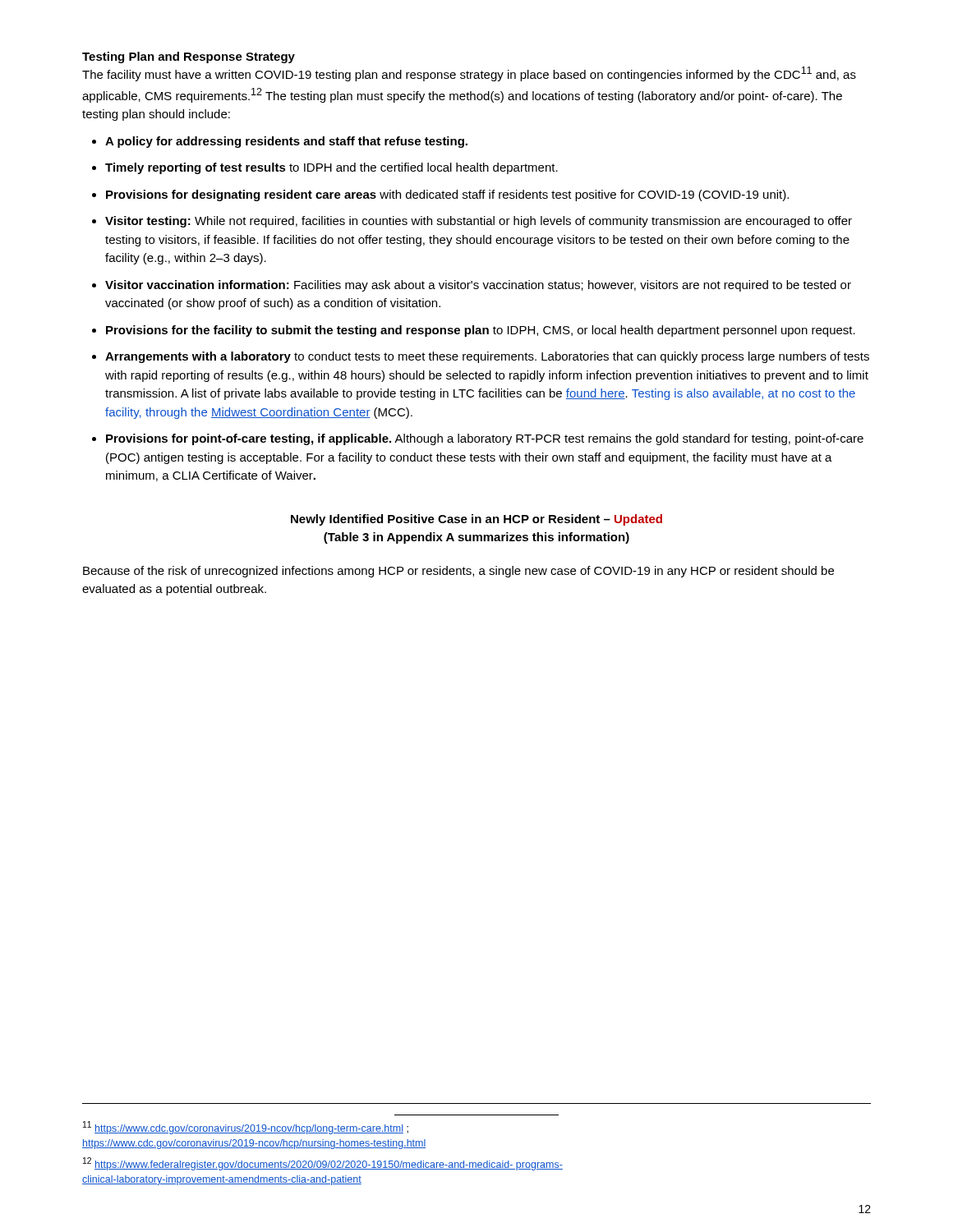This screenshot has height=1232, width=953.
Task: Find the block starting "Testing Plan and Response Strategy"
Action: tap(189, 56)
